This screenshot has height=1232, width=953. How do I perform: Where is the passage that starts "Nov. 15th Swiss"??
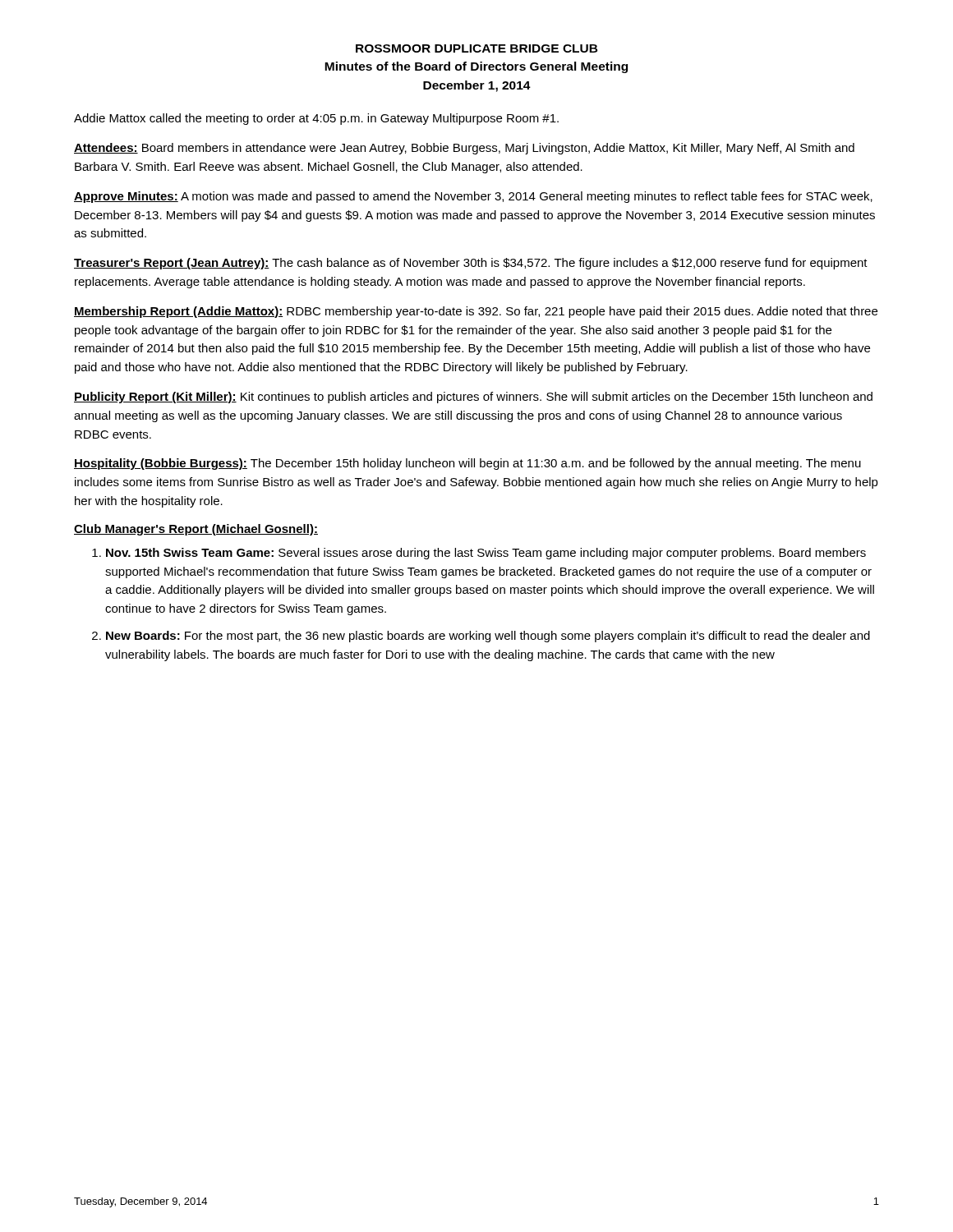pyautogui.click(x=490, y=580)
